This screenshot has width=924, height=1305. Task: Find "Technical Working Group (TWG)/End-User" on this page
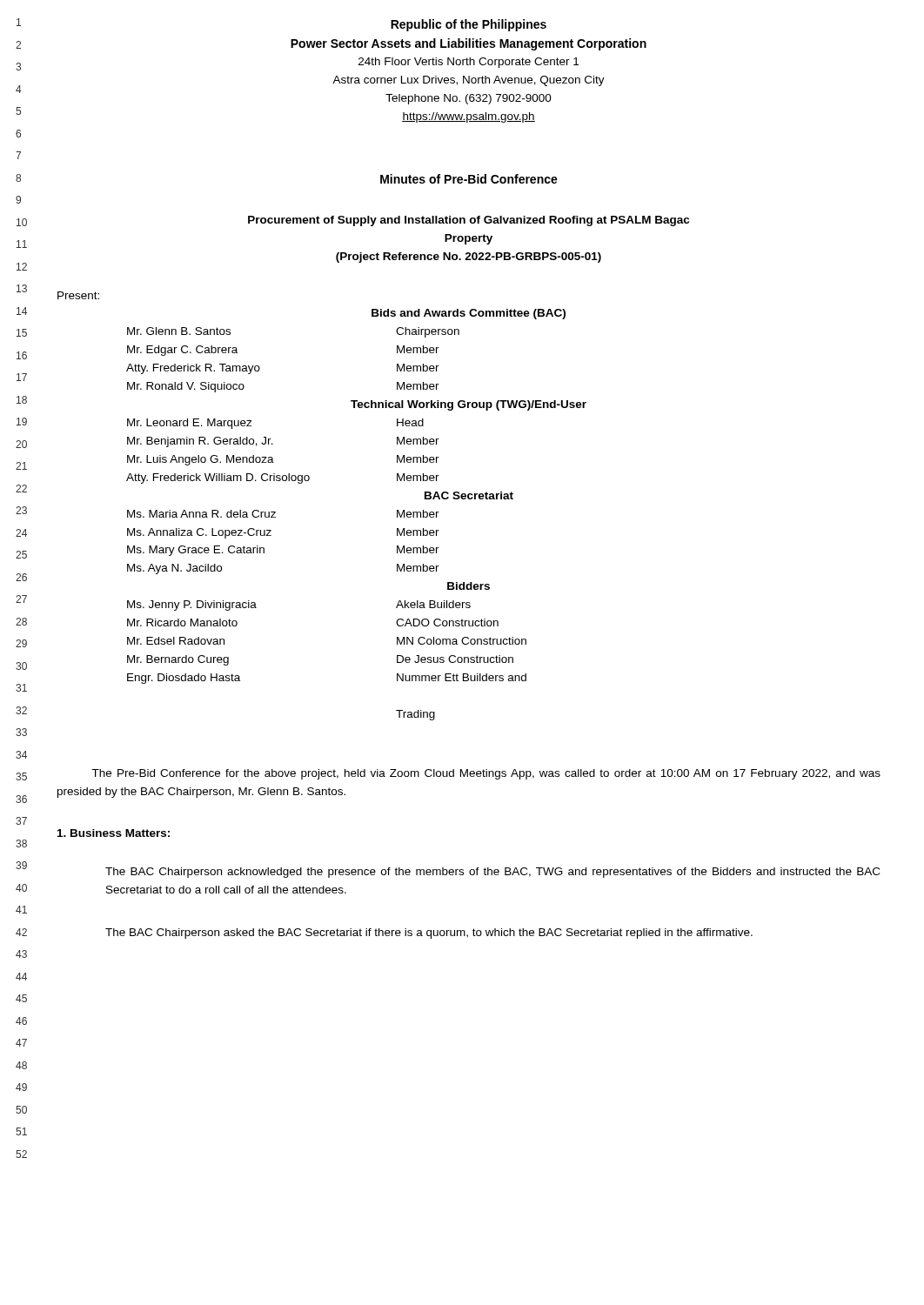469,404
